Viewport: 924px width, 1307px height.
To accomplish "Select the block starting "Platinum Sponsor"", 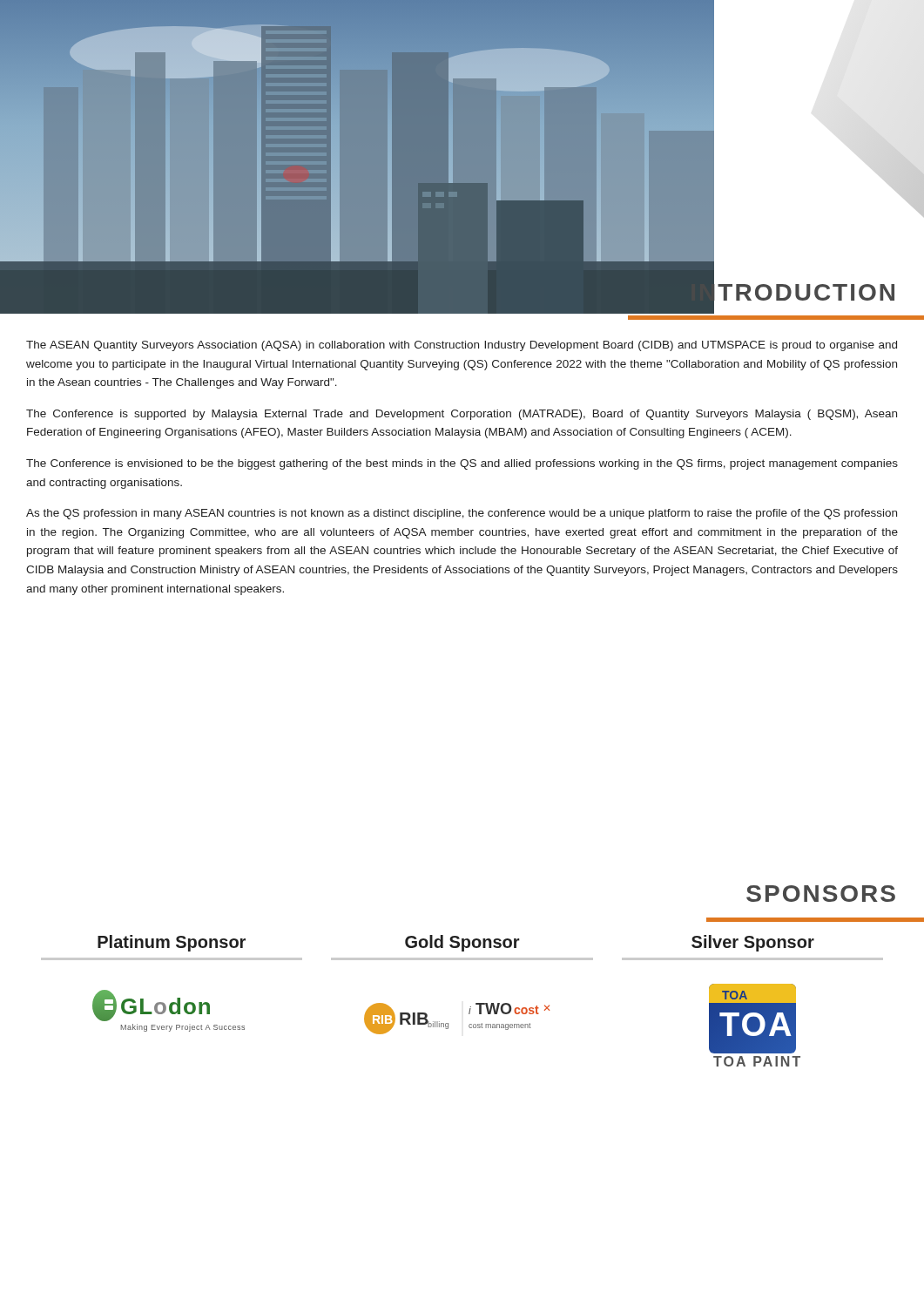I will click(171, 942).
